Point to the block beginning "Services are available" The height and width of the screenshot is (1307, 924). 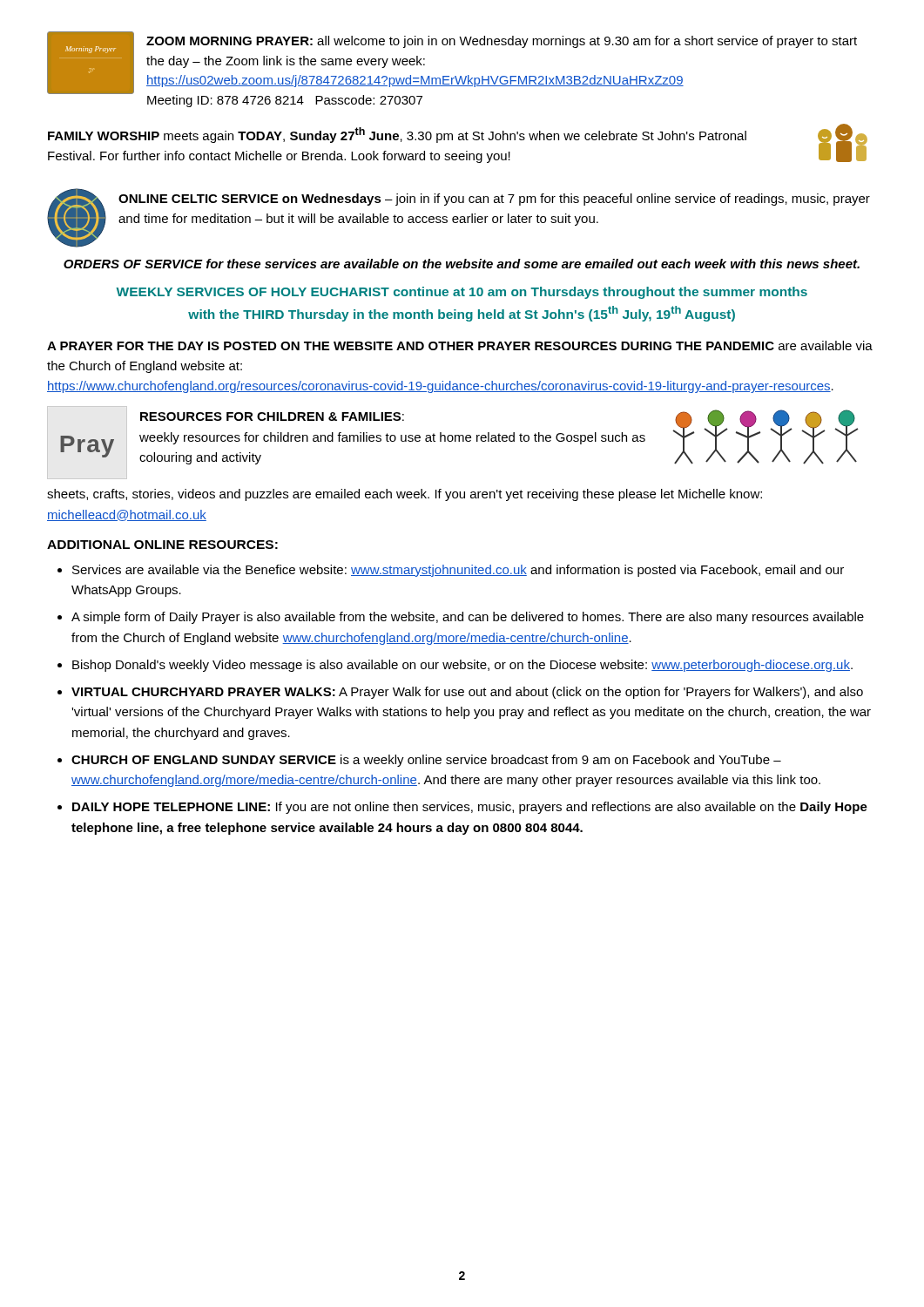point(458,579)
